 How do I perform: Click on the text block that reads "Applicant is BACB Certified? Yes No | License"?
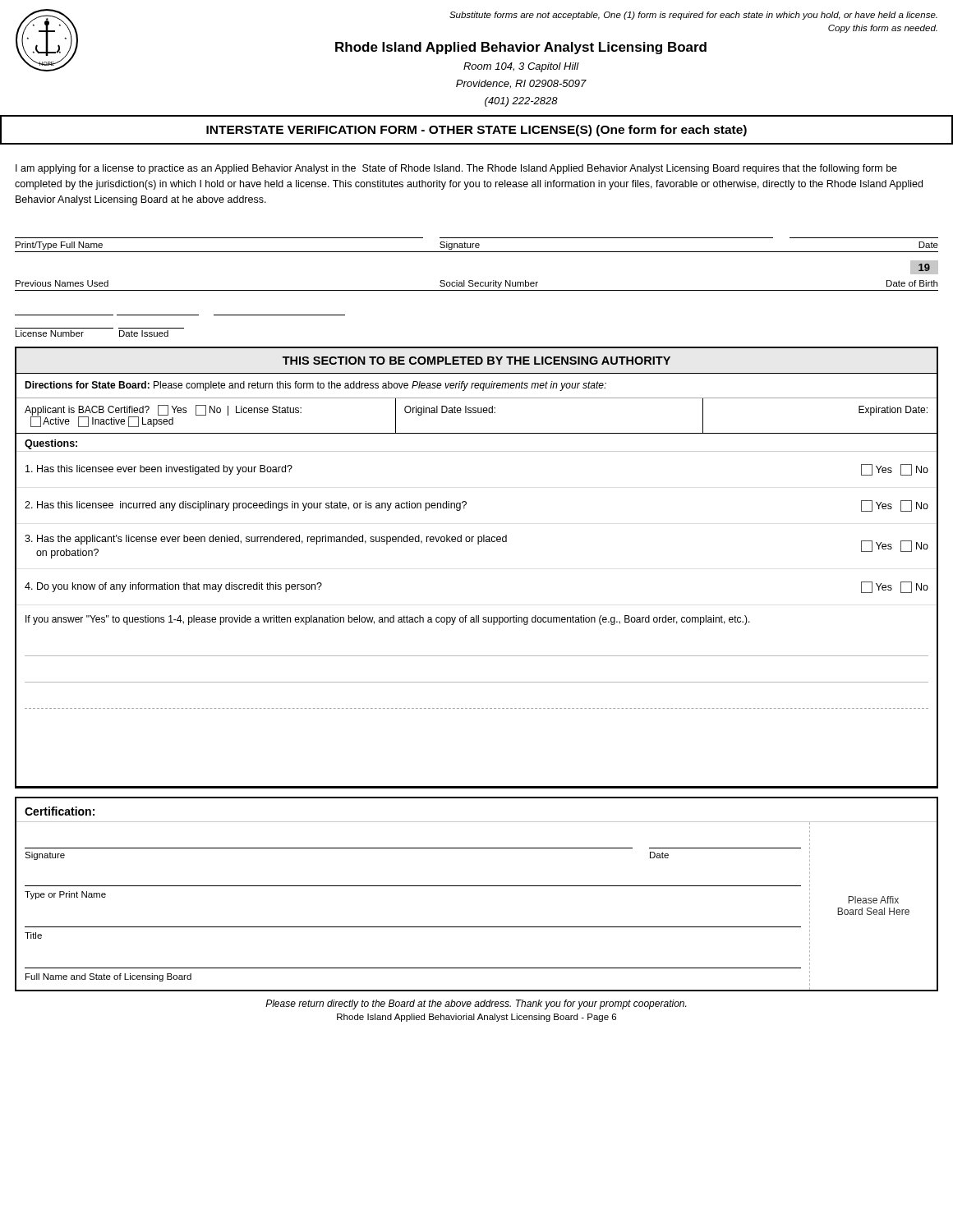(163, 415)
